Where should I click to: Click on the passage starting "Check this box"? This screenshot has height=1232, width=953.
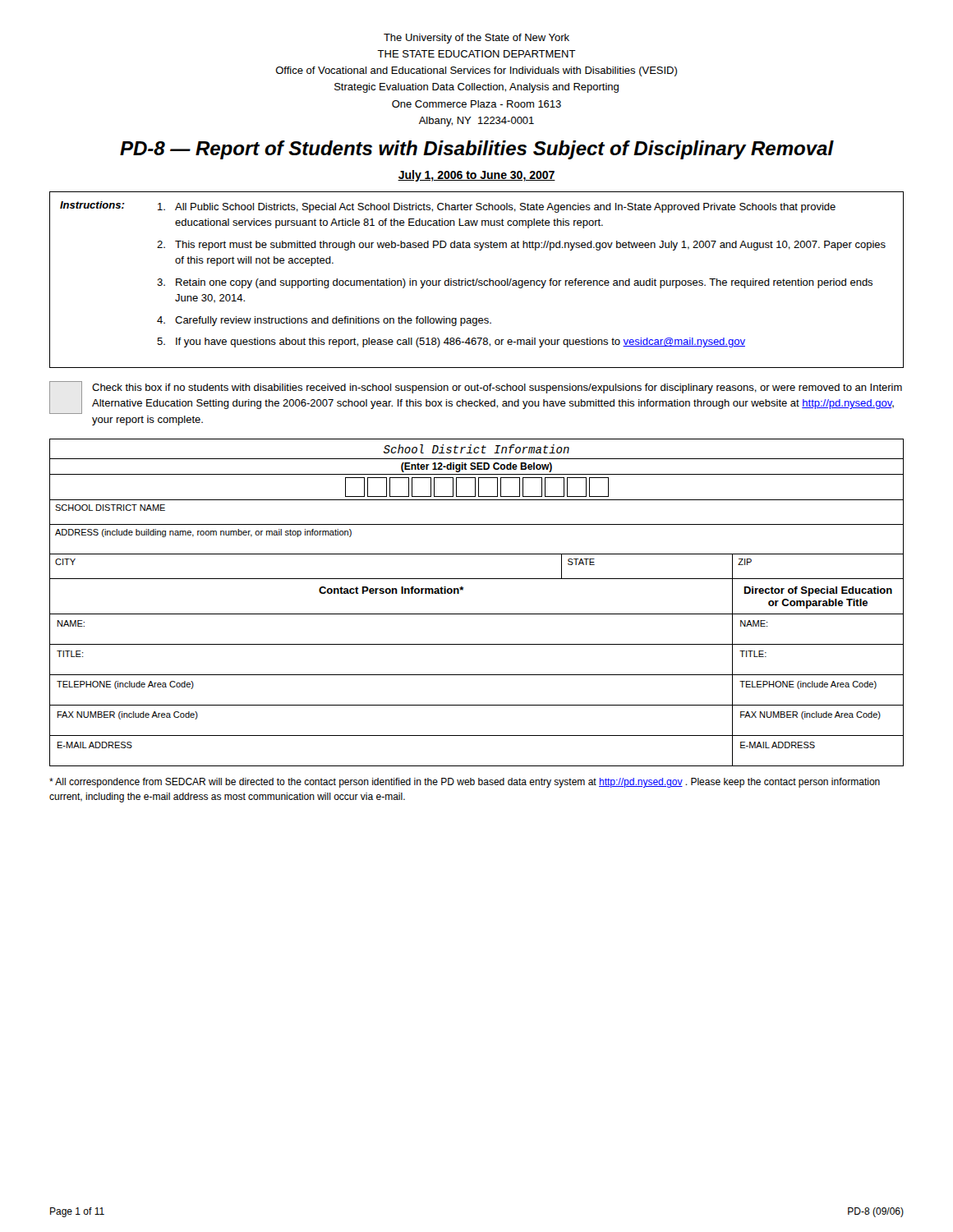point(476,403)
